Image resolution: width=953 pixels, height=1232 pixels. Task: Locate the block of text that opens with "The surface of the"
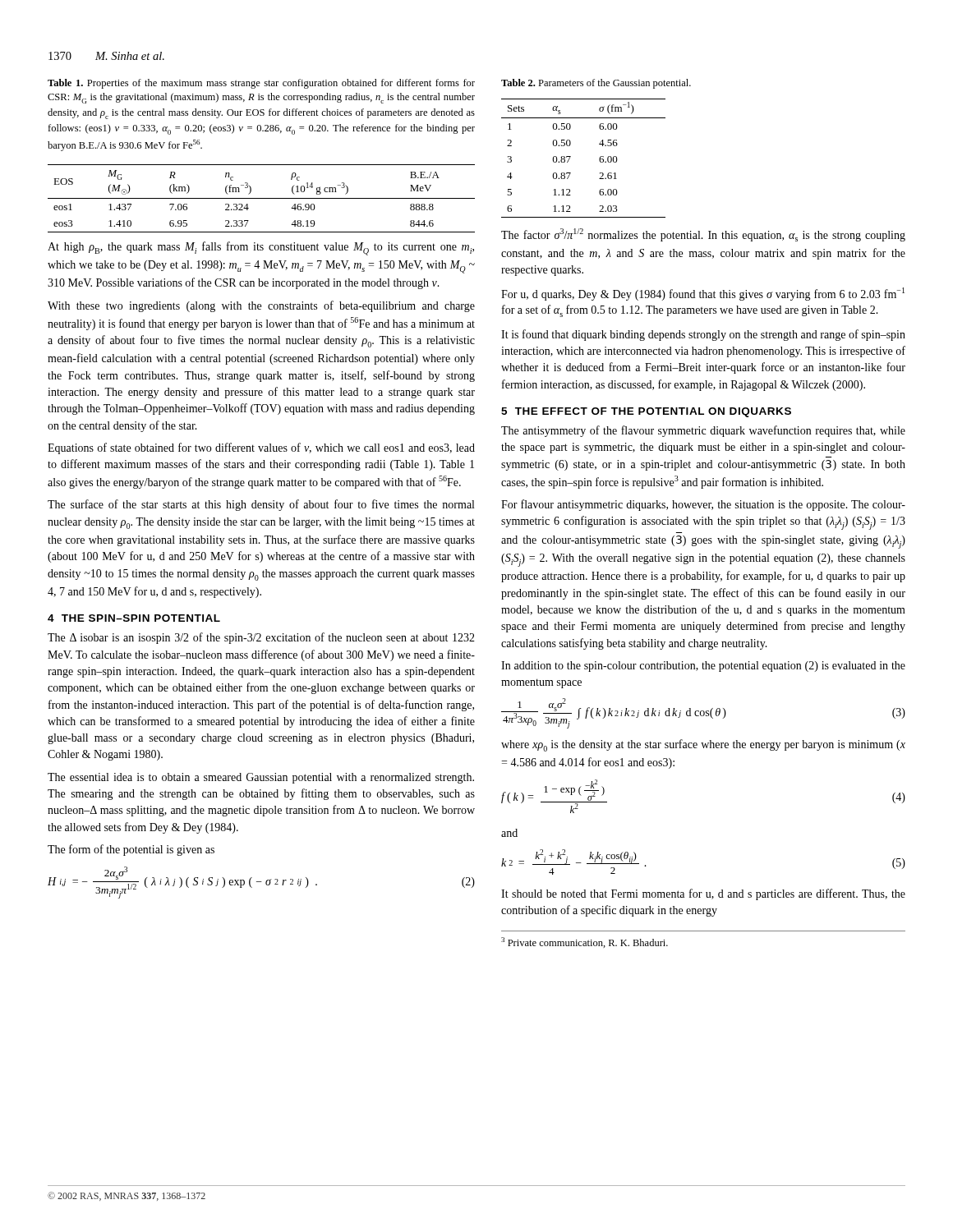tap(261, 549)
